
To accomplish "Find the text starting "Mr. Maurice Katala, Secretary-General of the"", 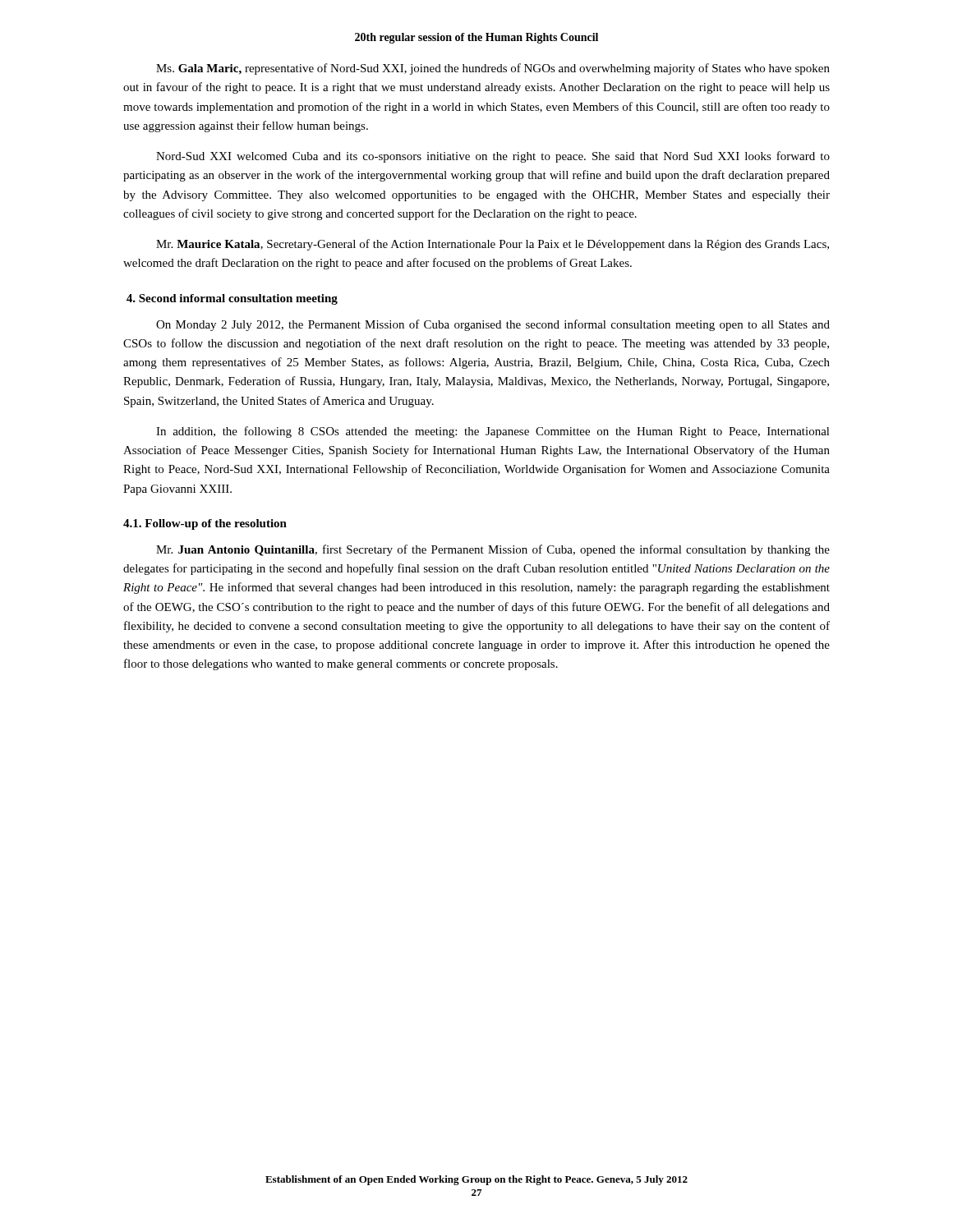I will (x=476, y=253).
